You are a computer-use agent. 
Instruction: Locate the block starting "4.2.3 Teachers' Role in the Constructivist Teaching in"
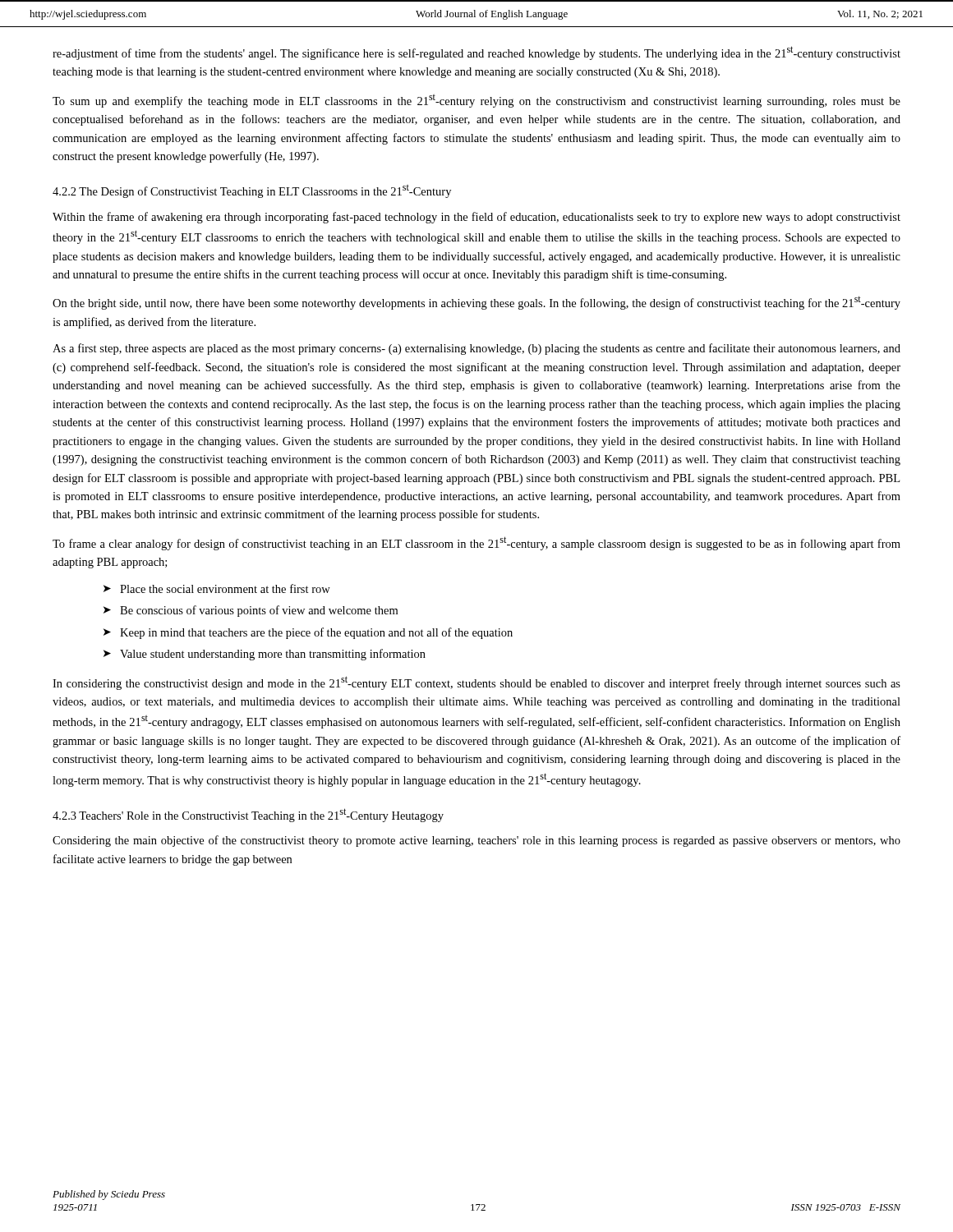click(248, 814)
